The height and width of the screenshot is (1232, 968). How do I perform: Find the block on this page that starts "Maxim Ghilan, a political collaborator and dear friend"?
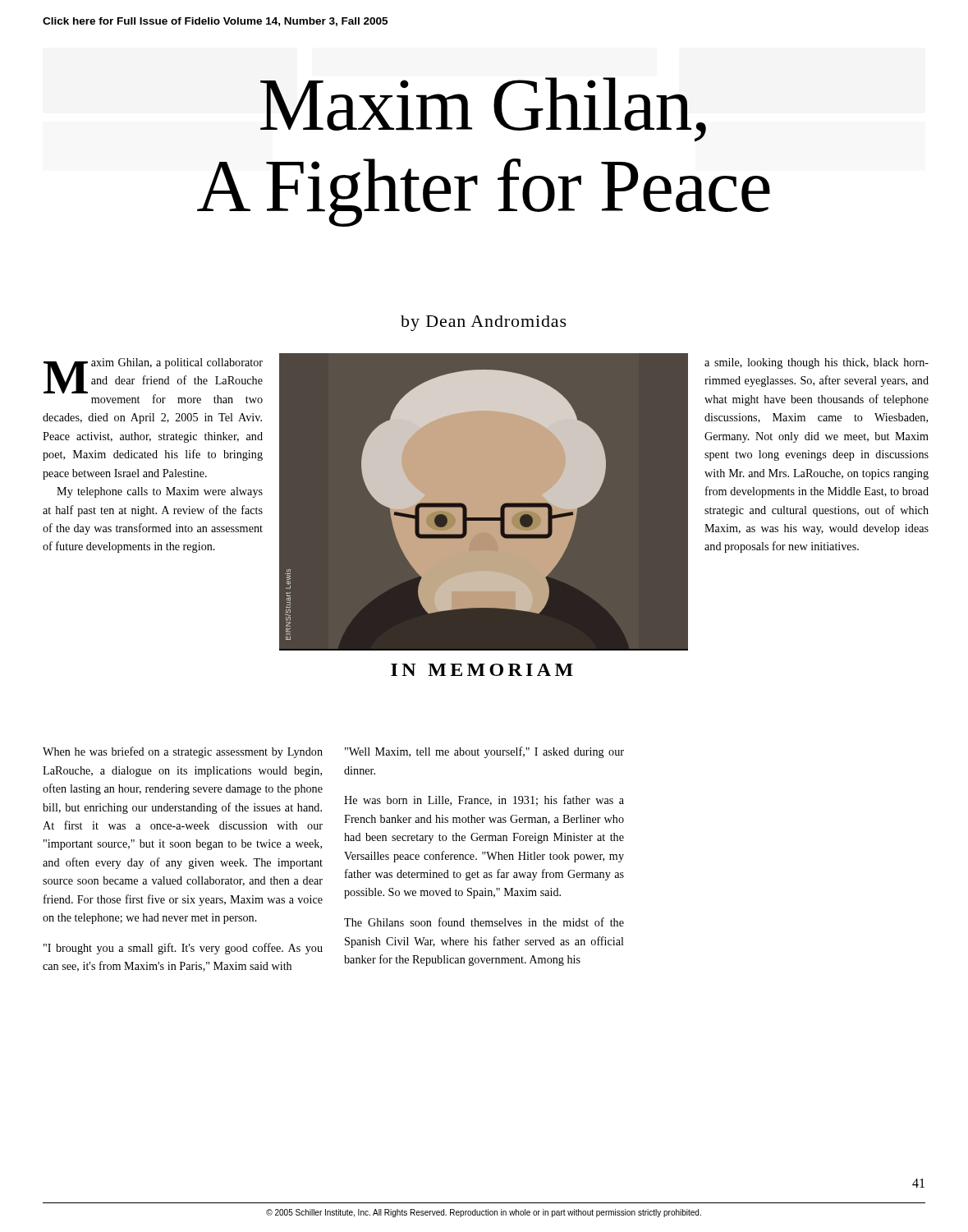click(153, 455)
